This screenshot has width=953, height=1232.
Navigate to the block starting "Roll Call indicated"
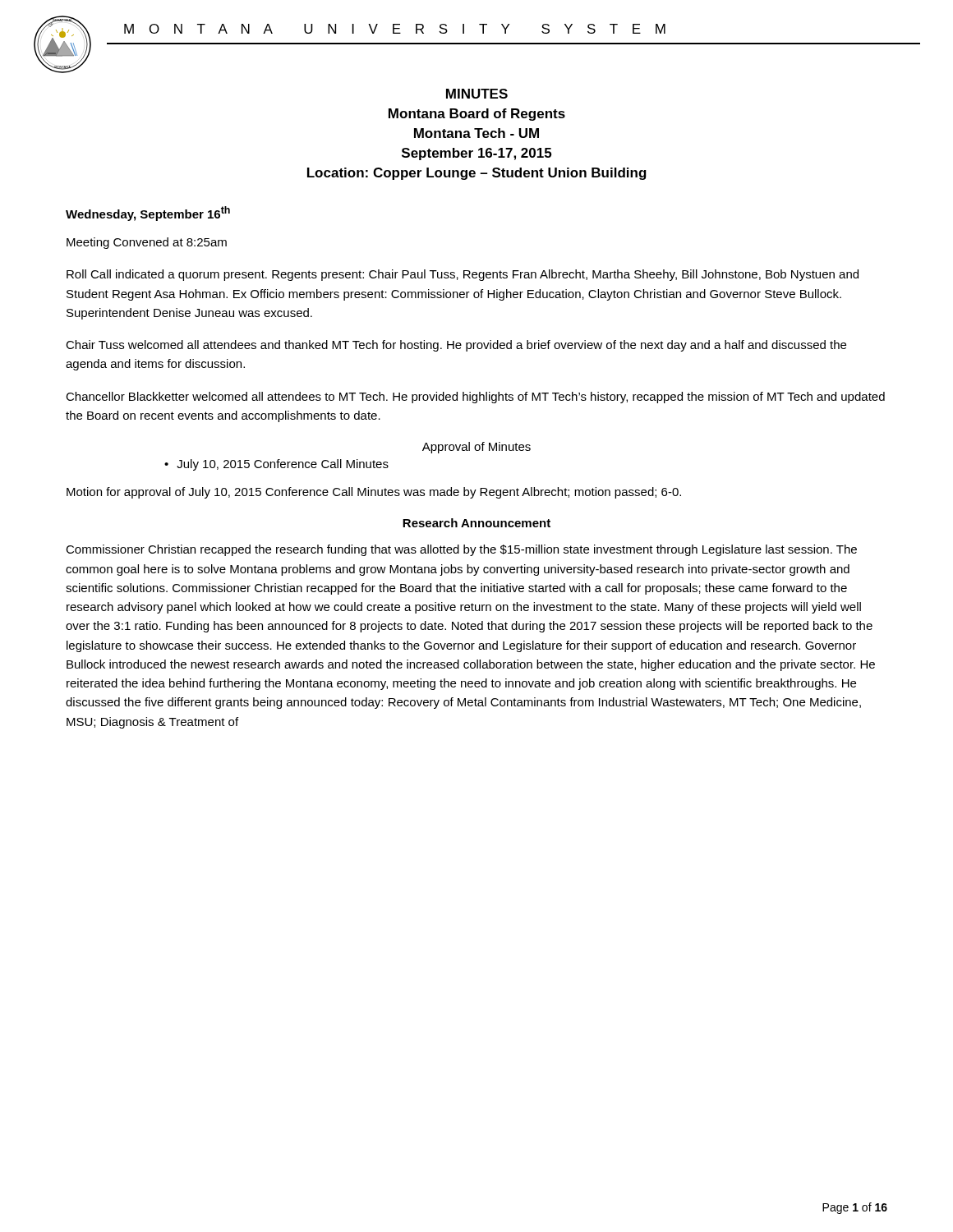pyautogui.click(x=463, y=293)
